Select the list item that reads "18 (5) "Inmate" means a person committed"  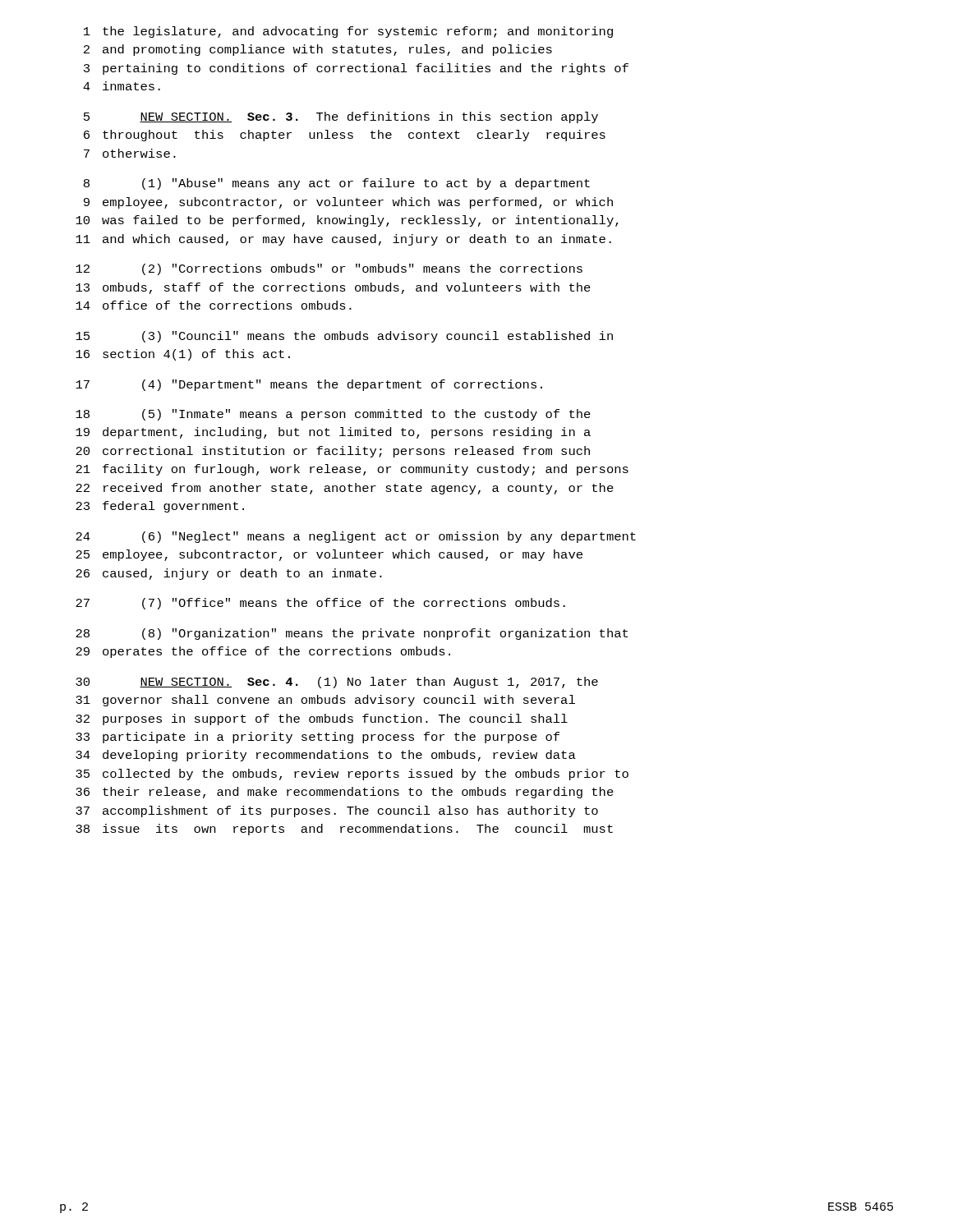476,461
